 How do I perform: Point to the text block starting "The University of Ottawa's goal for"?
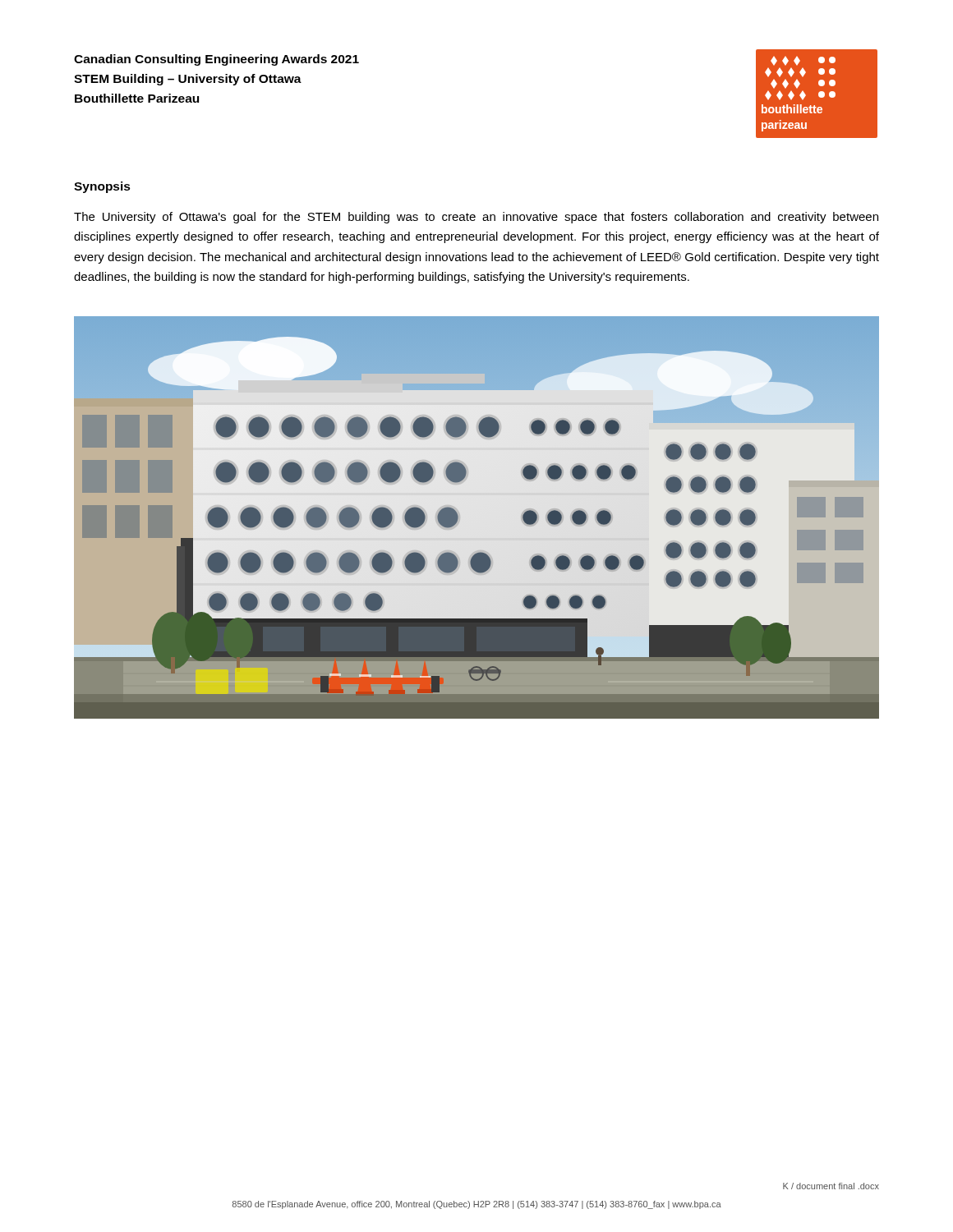click(x=476, y=246)
